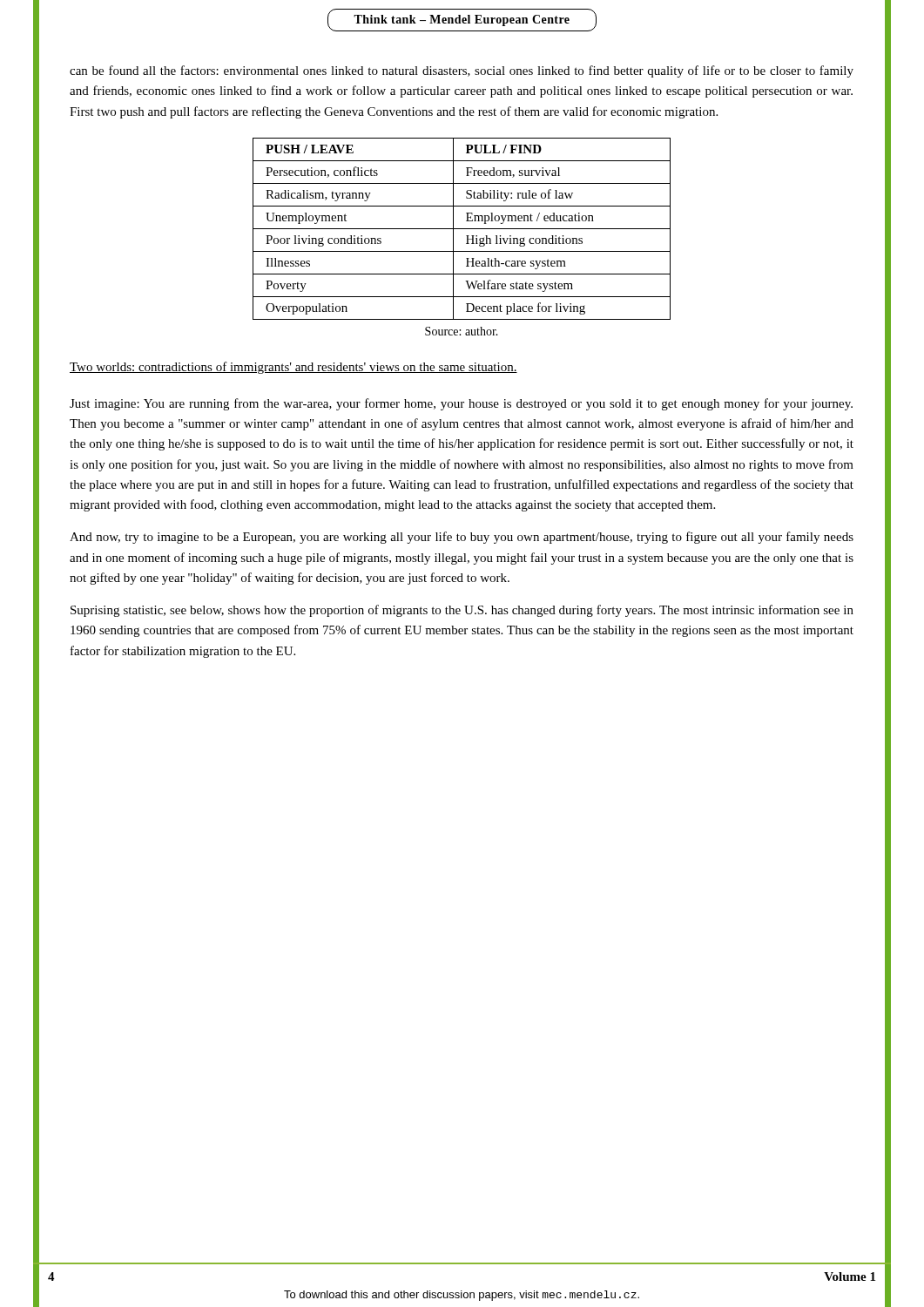Click on the table containing "Health-care system"
924x1307 pixels.
(462, 229)
